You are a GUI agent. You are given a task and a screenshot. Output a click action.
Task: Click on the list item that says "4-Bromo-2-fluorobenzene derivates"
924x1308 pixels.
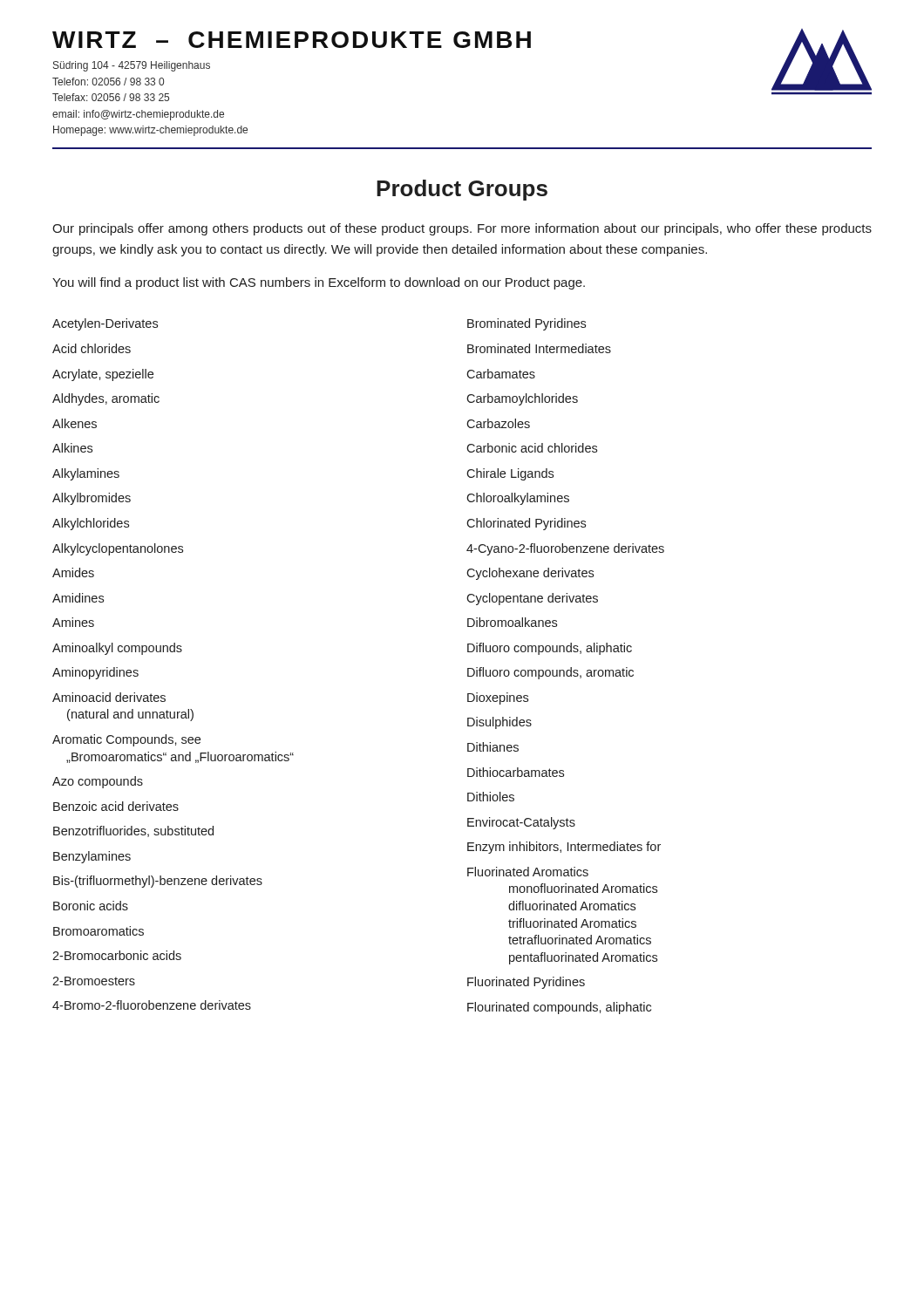[152, 1006]
